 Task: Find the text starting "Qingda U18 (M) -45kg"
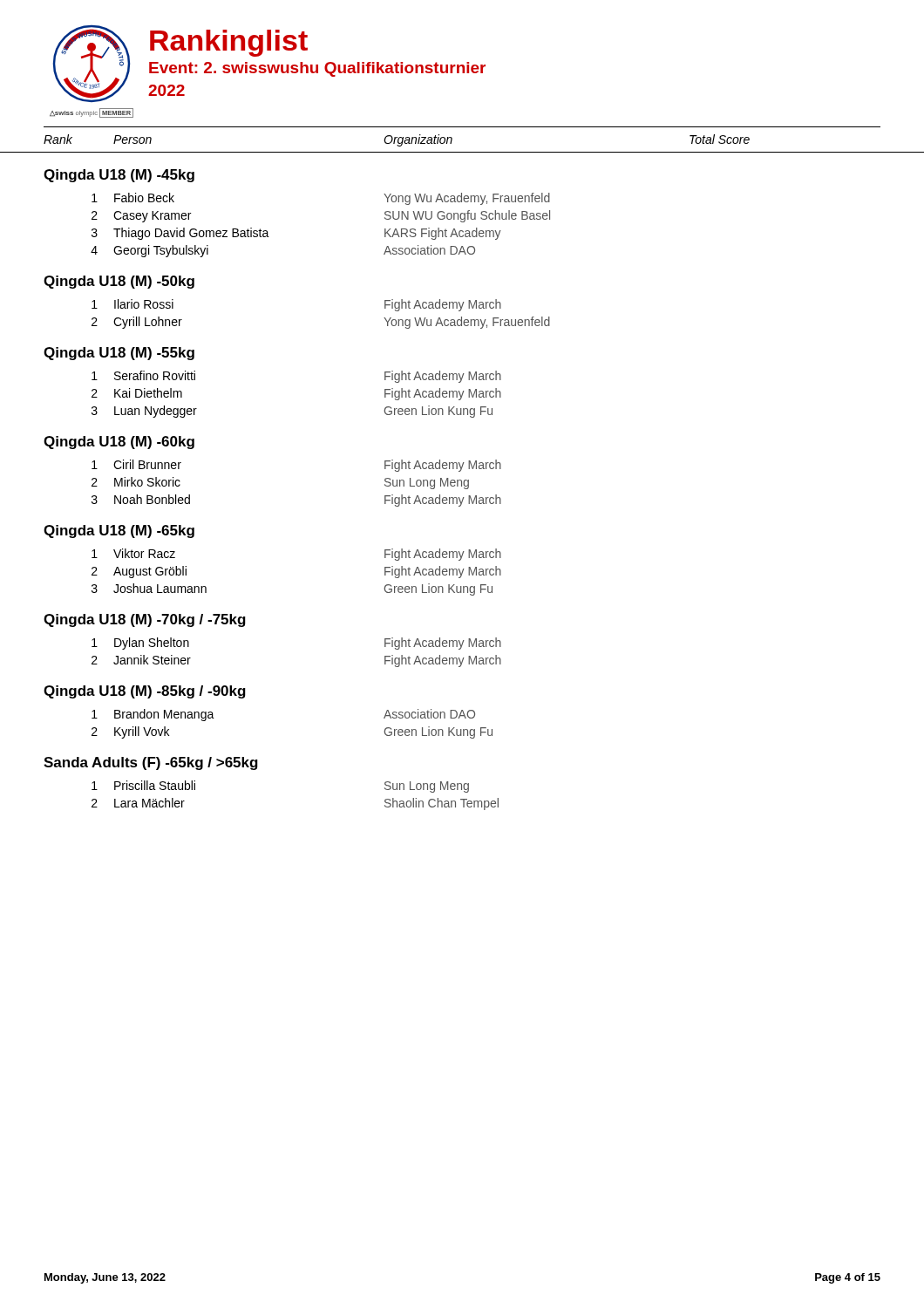[x=119, y=175]
